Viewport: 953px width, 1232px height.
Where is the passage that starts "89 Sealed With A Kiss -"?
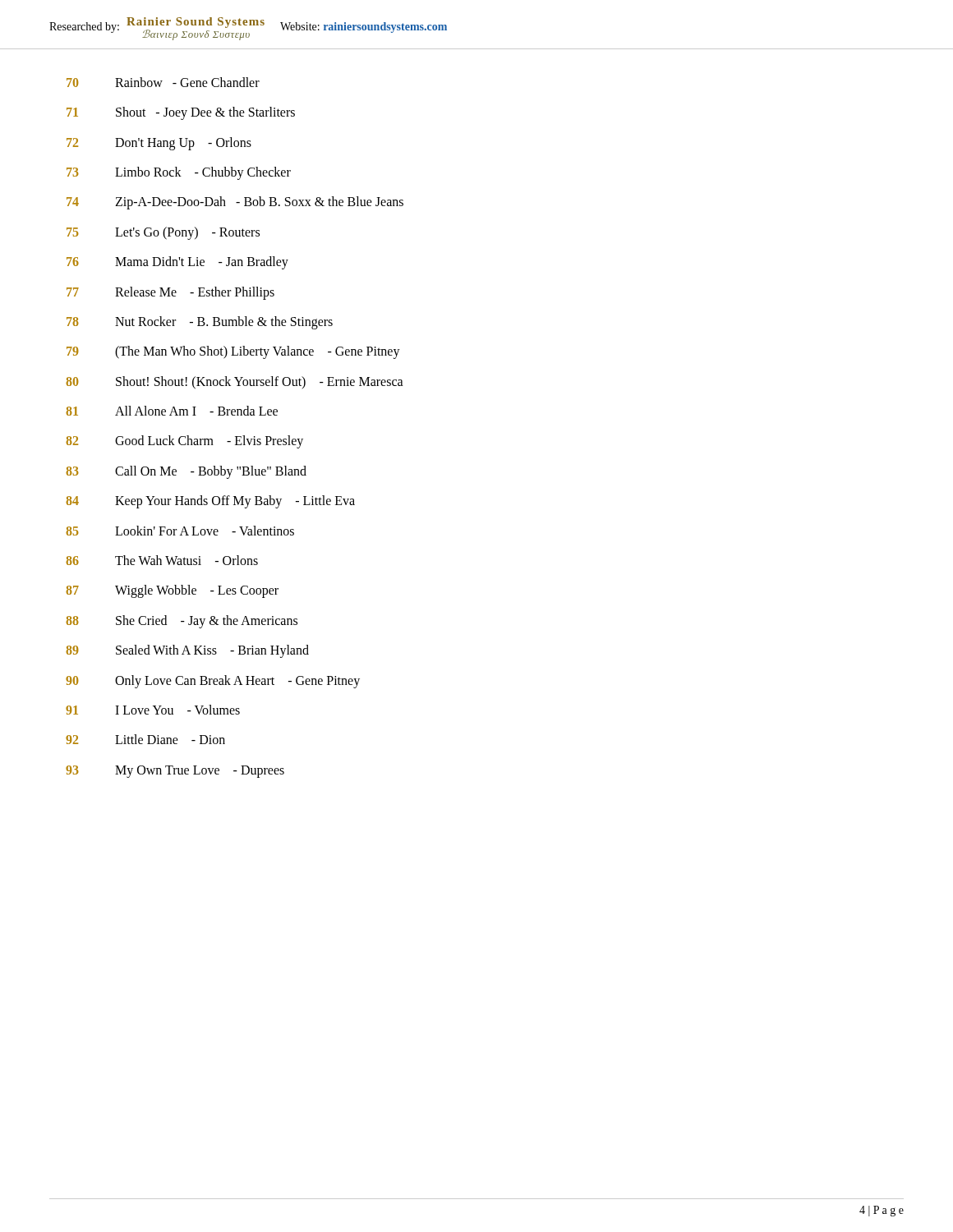(187, 651)
